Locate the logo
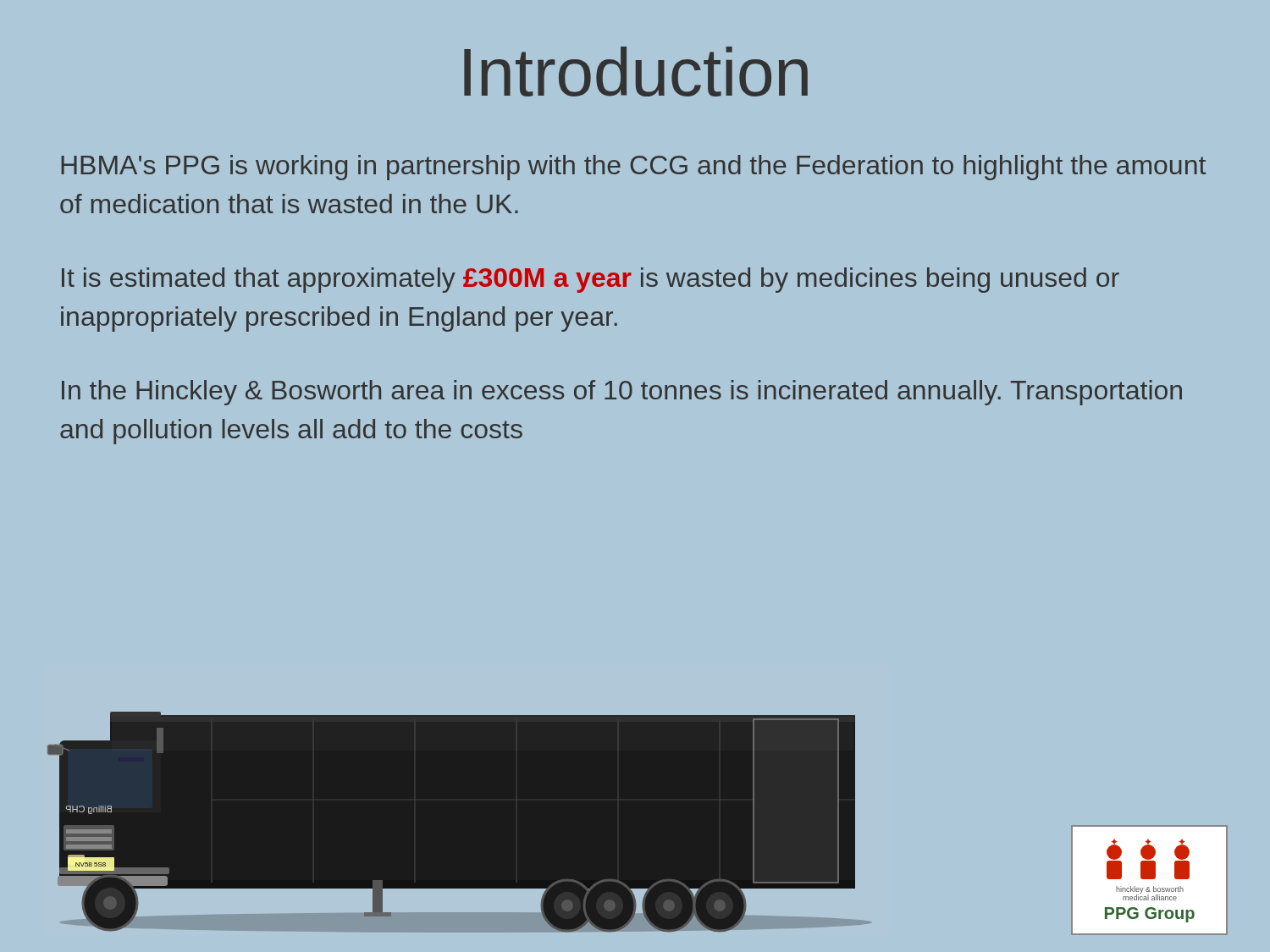Image resolution: width=1270 pixels, height=952 pixels. point(1149,880)
